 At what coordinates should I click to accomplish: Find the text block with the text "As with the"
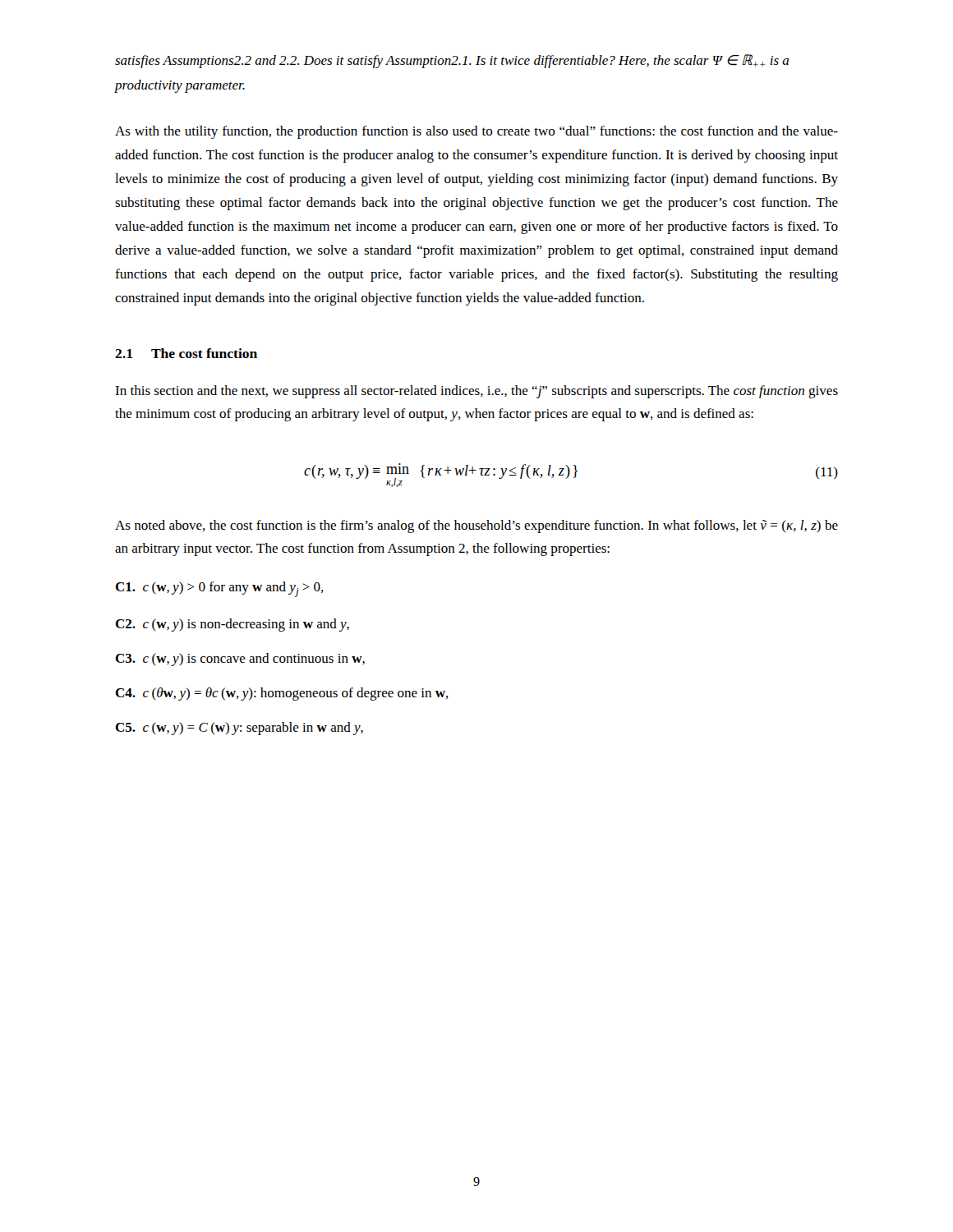coord(476,214)
